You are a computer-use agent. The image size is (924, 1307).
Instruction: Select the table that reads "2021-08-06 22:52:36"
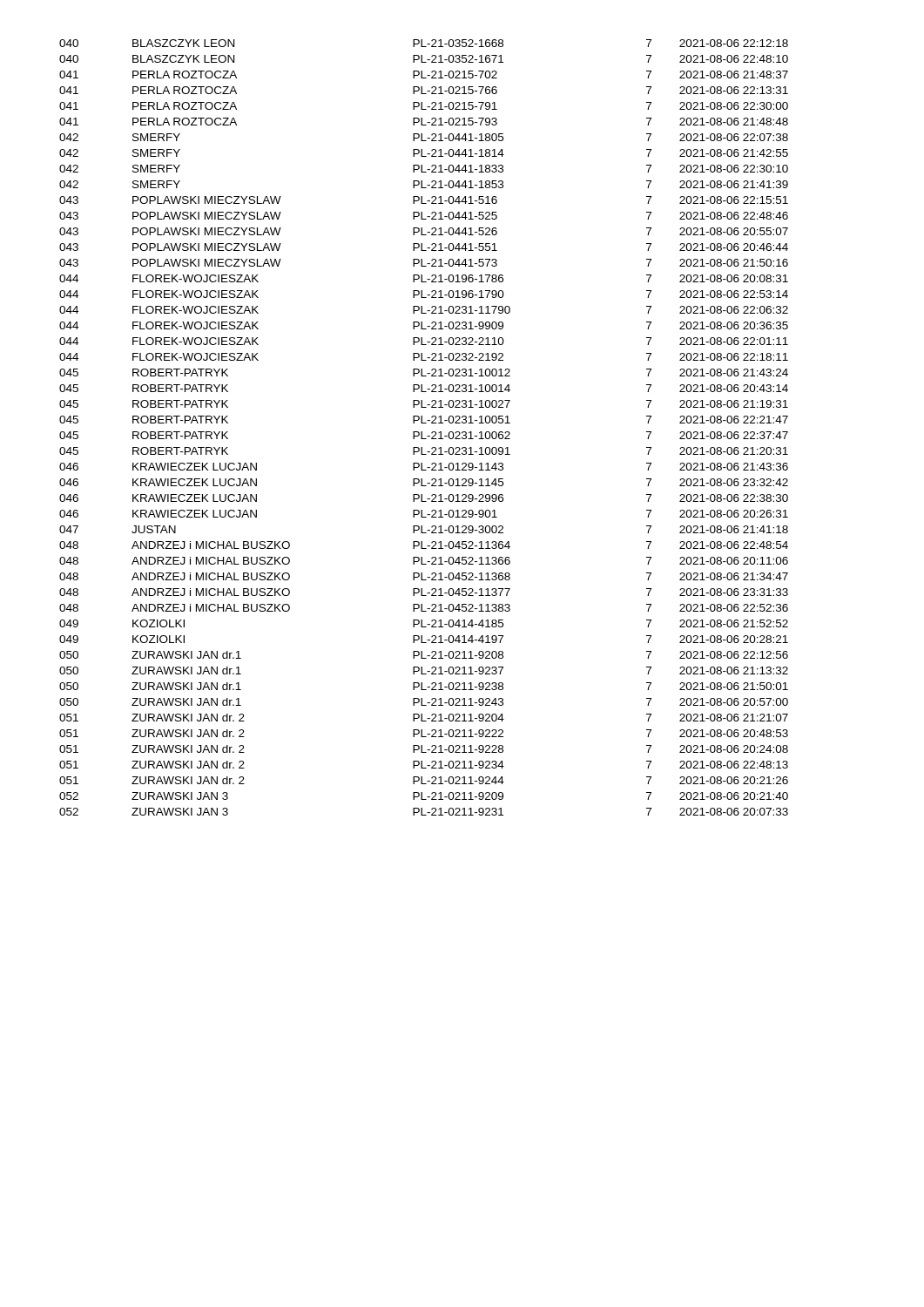tap(462, 427)
